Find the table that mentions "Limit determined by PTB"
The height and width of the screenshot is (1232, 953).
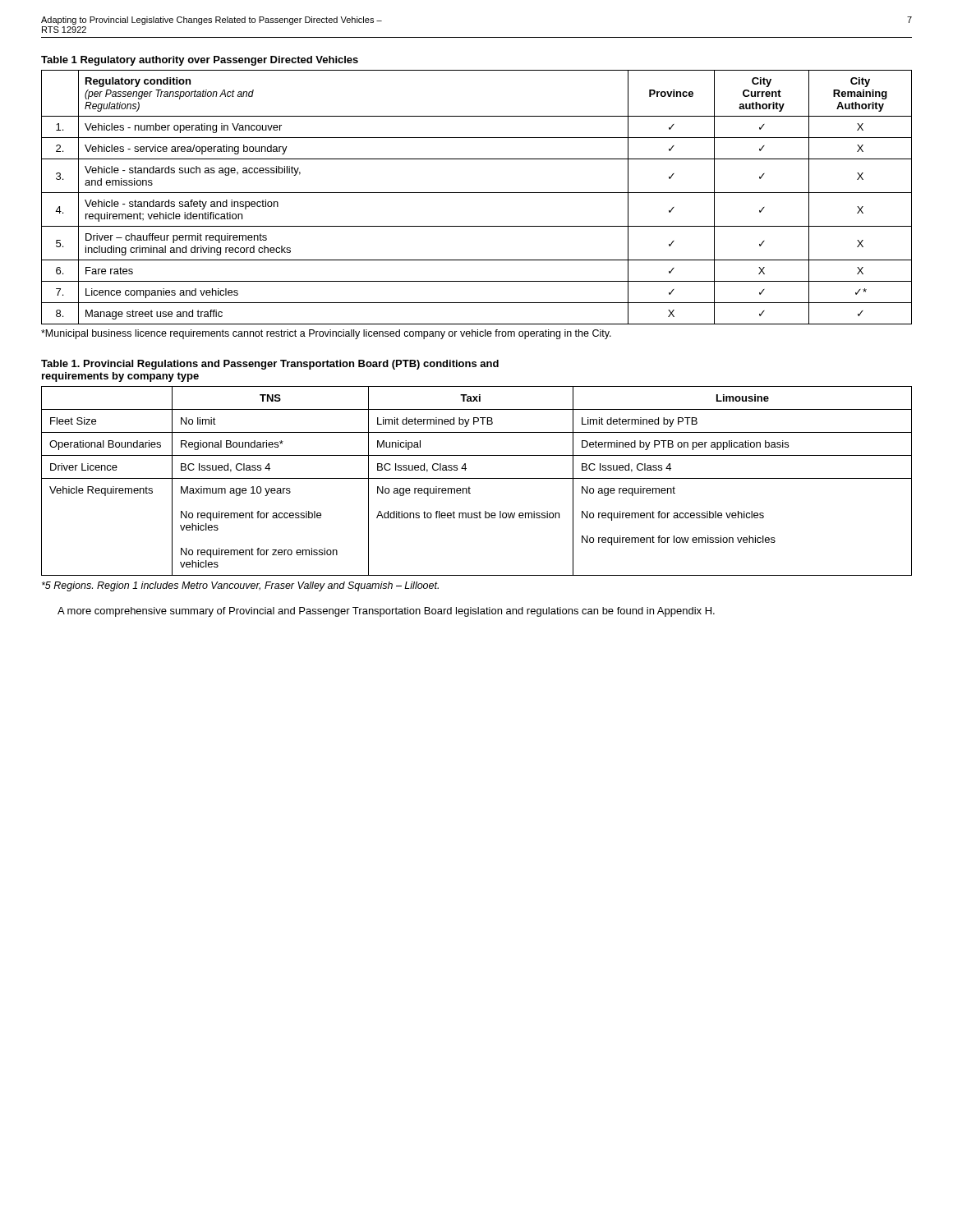pos(476,481)
